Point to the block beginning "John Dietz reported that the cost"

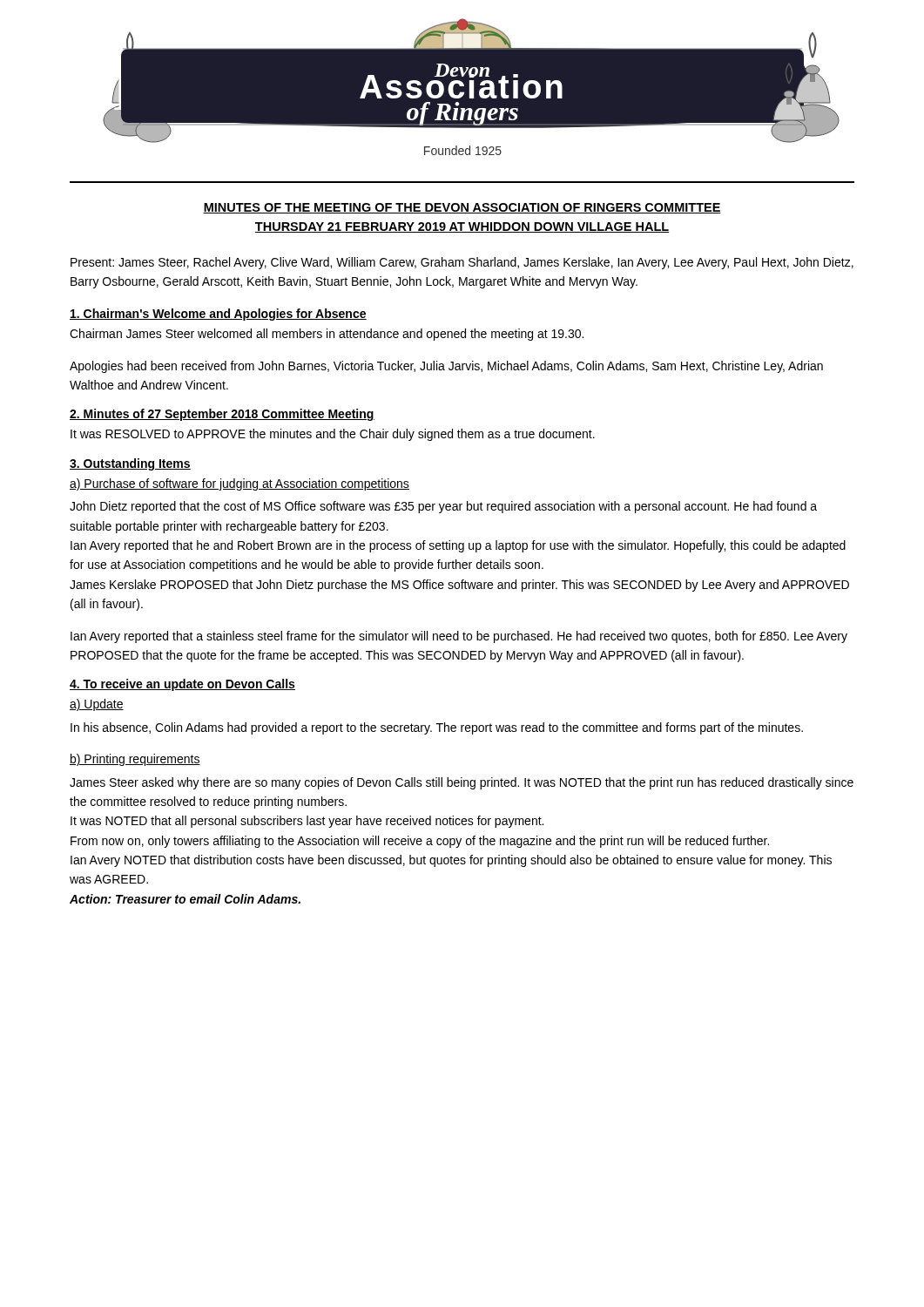click(x=462, y=555)
